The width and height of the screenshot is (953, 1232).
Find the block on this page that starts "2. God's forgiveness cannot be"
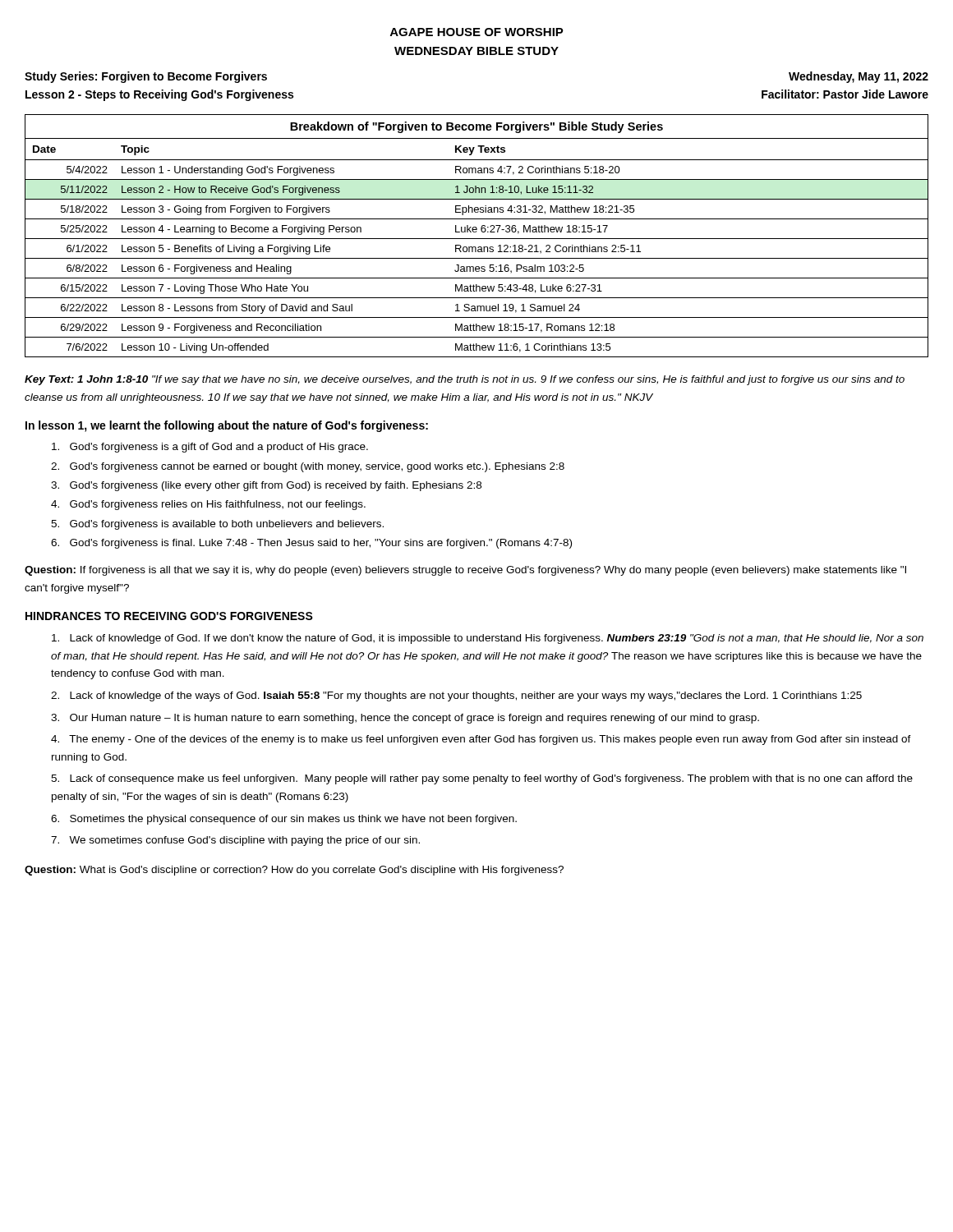click(x=308, y=466)
